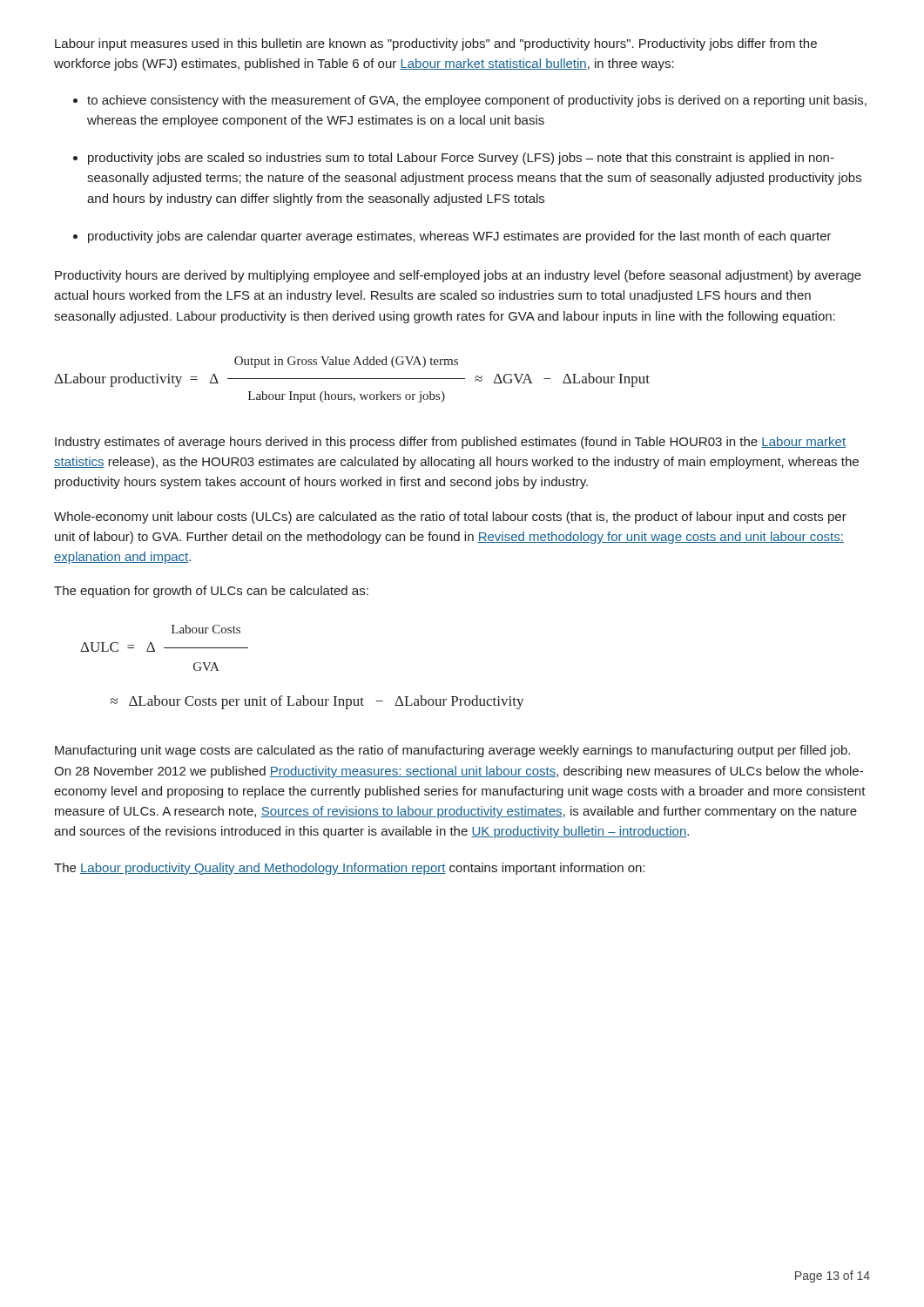The height and width of the screenshot is (1307, 924).
Task: Click the passage that begins "productivity jobs are calendar quarter average estimates,"
Action: [459, 235]
